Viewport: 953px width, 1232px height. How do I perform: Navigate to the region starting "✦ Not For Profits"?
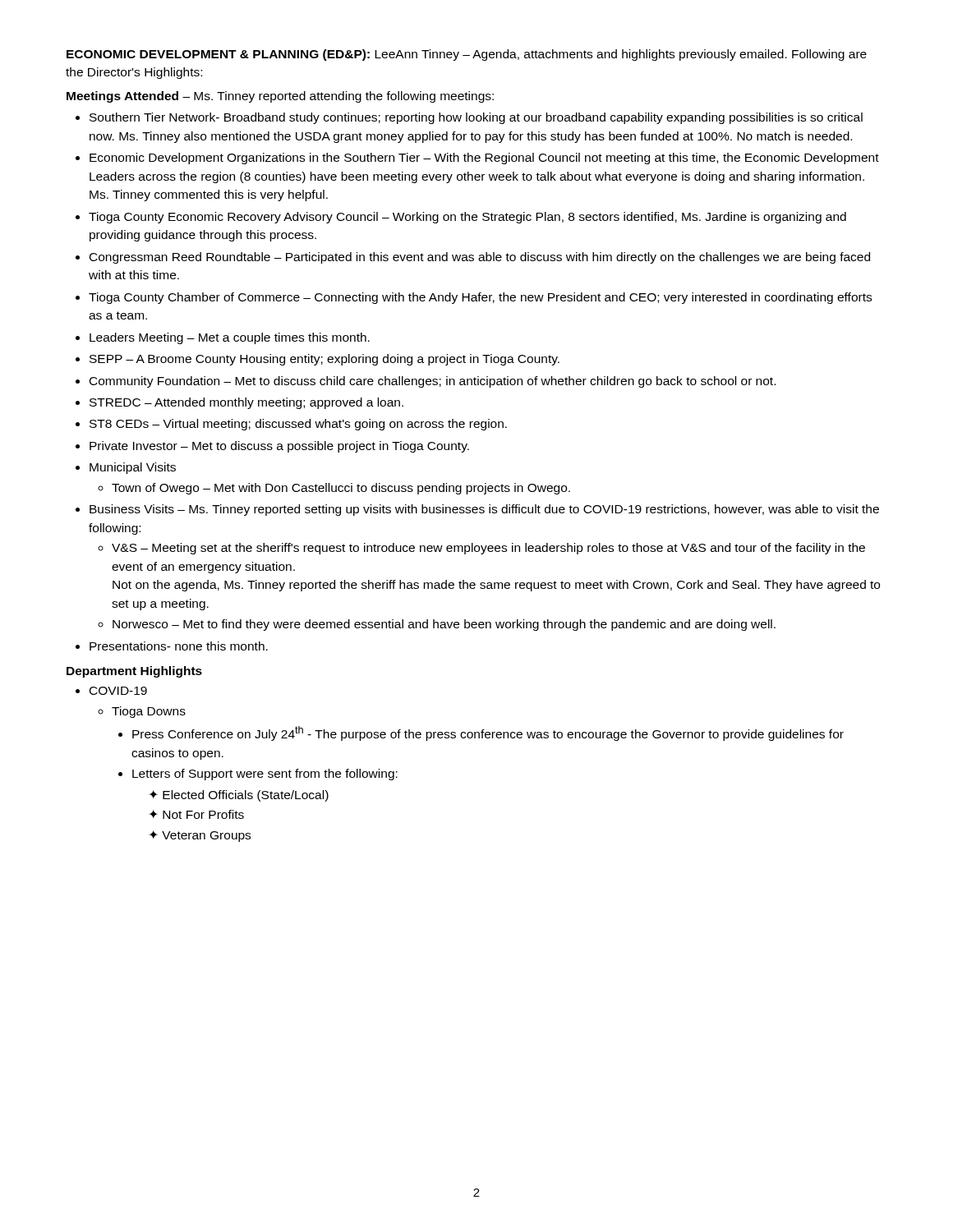[x=196, y=814]
